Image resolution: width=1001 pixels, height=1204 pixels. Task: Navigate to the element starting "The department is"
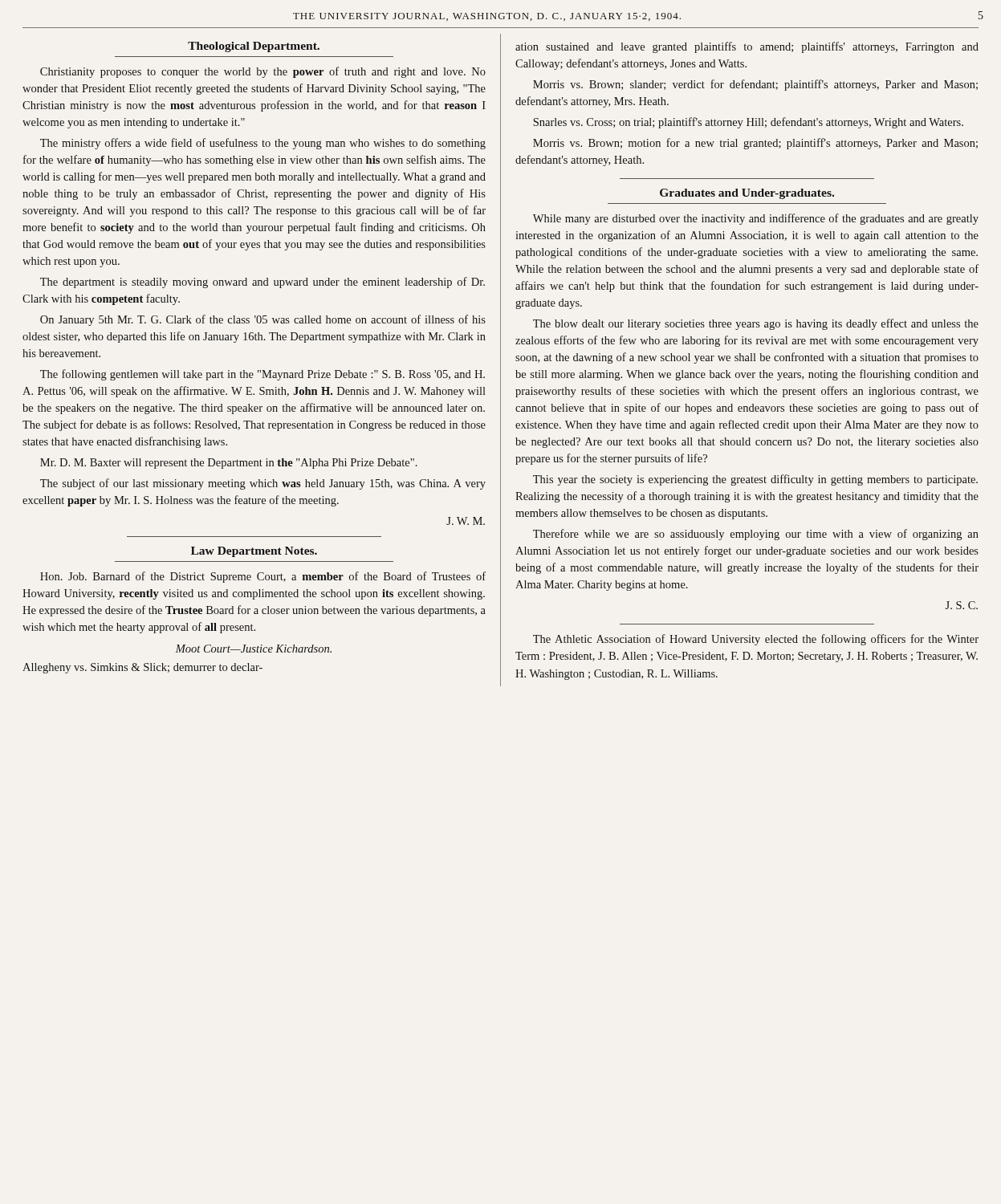pyautogui.click(x=254, y=290)
